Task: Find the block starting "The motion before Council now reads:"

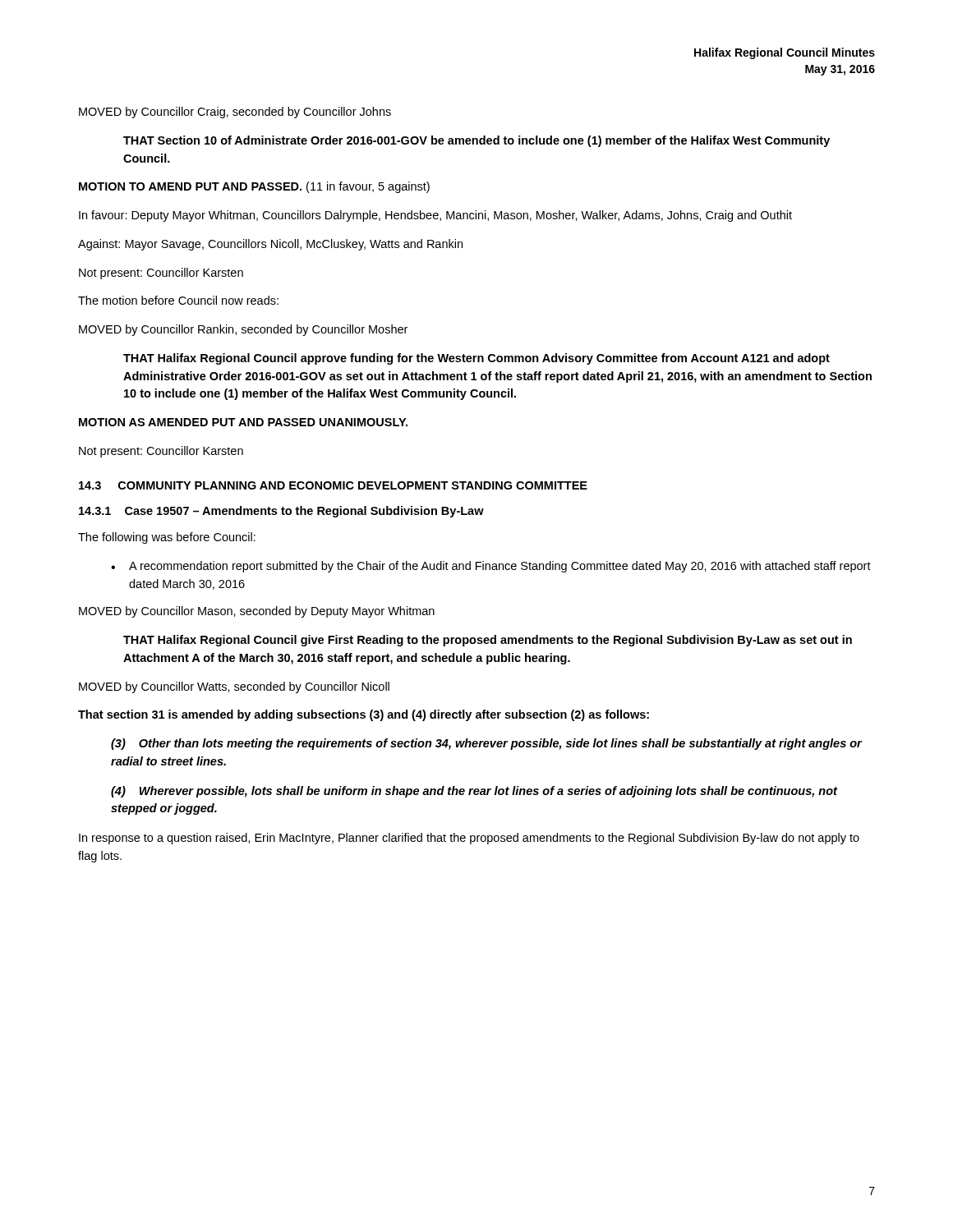Action: tap(179, 301)
